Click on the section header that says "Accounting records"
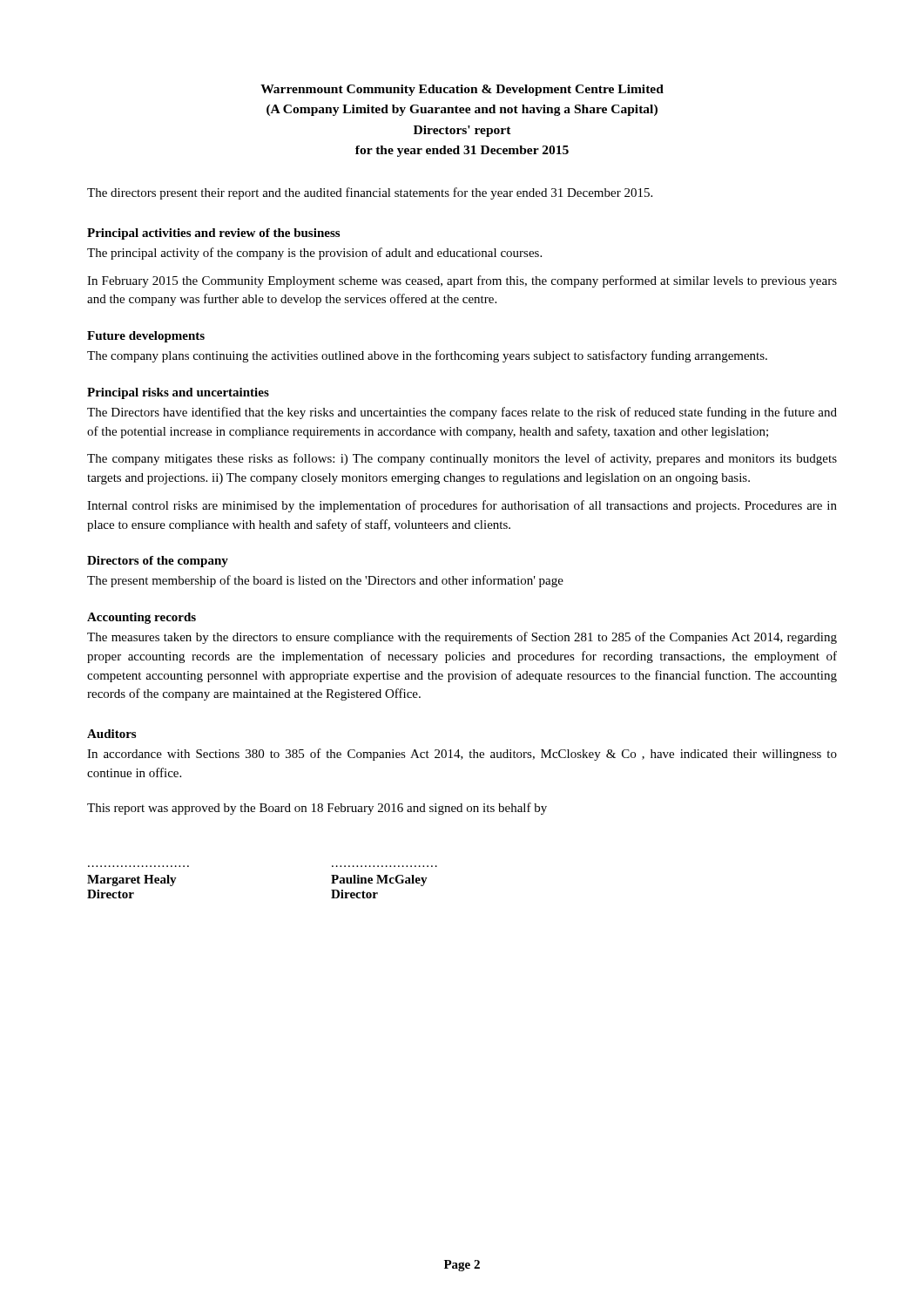Image resolution: width=924 pixels, height=1307 pixels. (x=142, y=617)
